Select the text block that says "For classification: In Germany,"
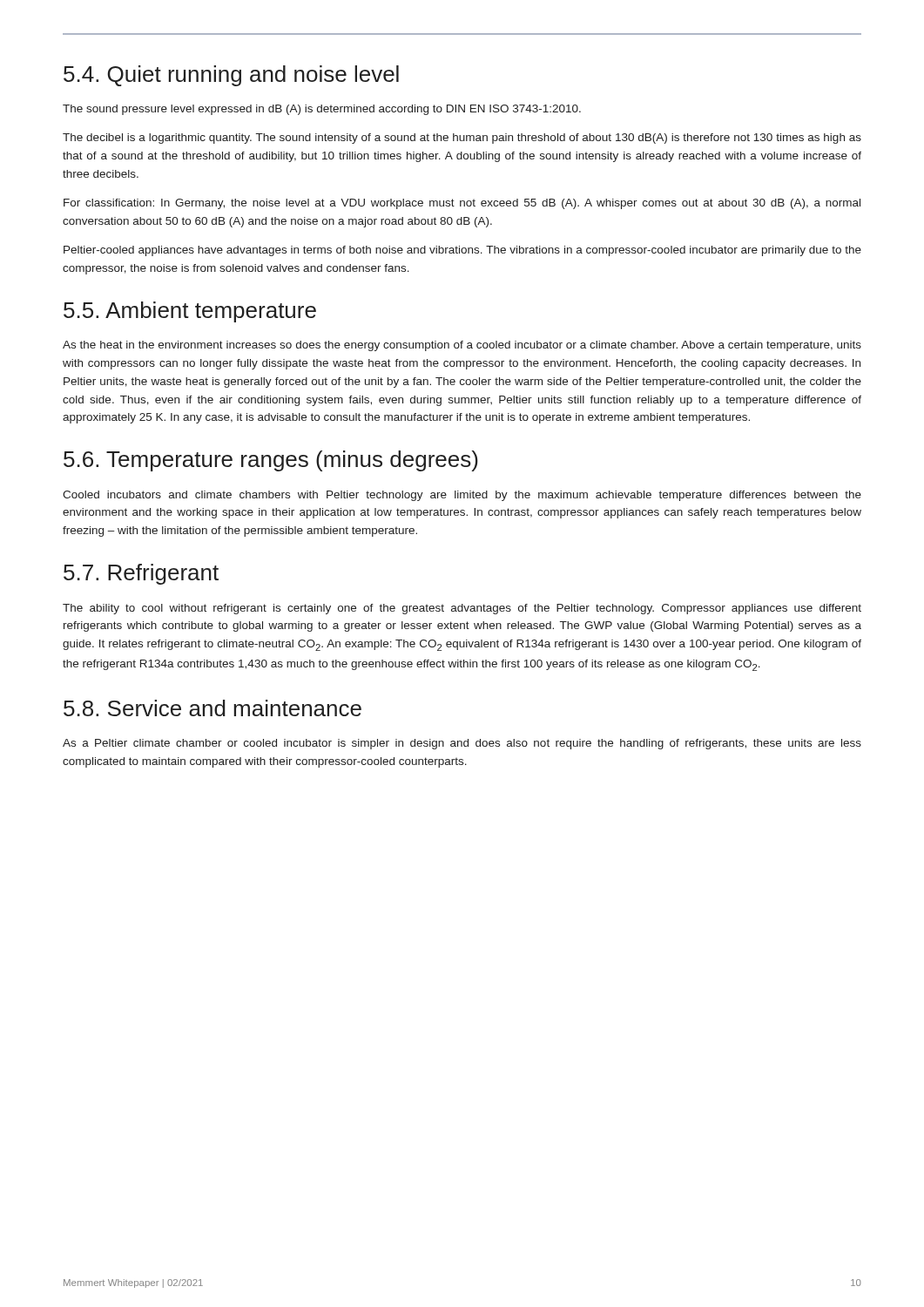 click(462, 212)
